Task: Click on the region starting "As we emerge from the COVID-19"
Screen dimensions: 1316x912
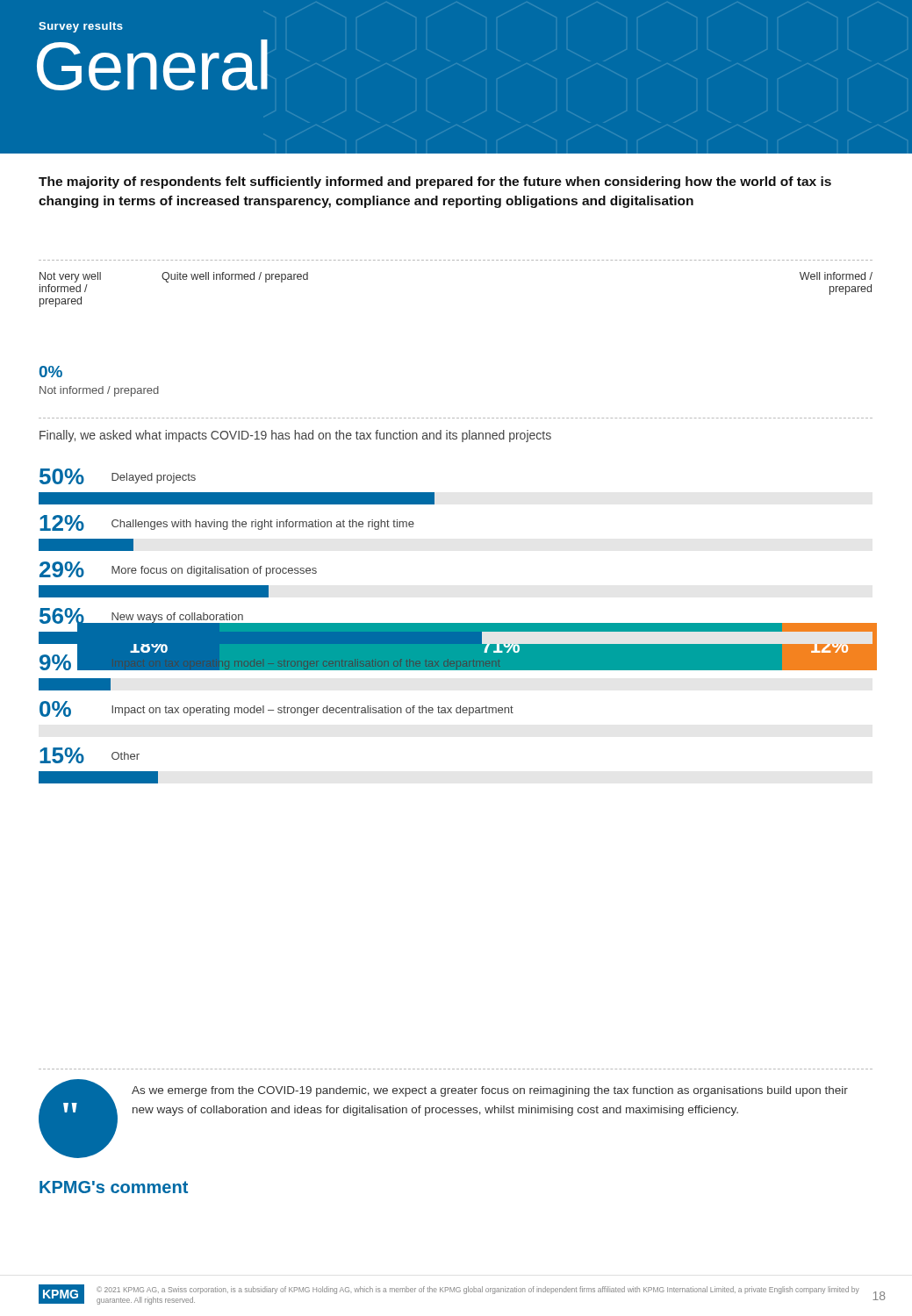Action: tap(490, 1100)
